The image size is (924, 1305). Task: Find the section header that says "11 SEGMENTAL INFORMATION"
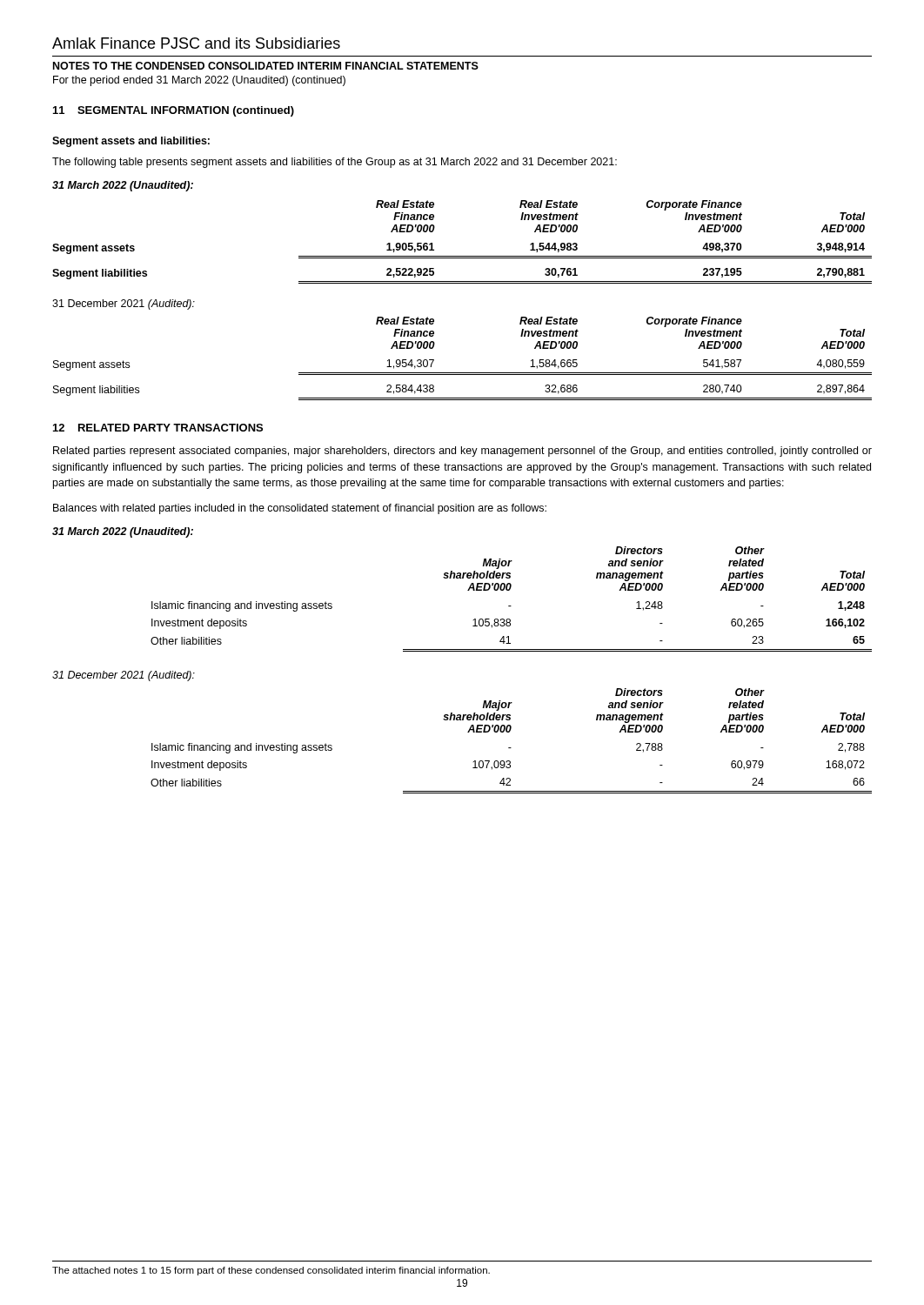point(173,110)
